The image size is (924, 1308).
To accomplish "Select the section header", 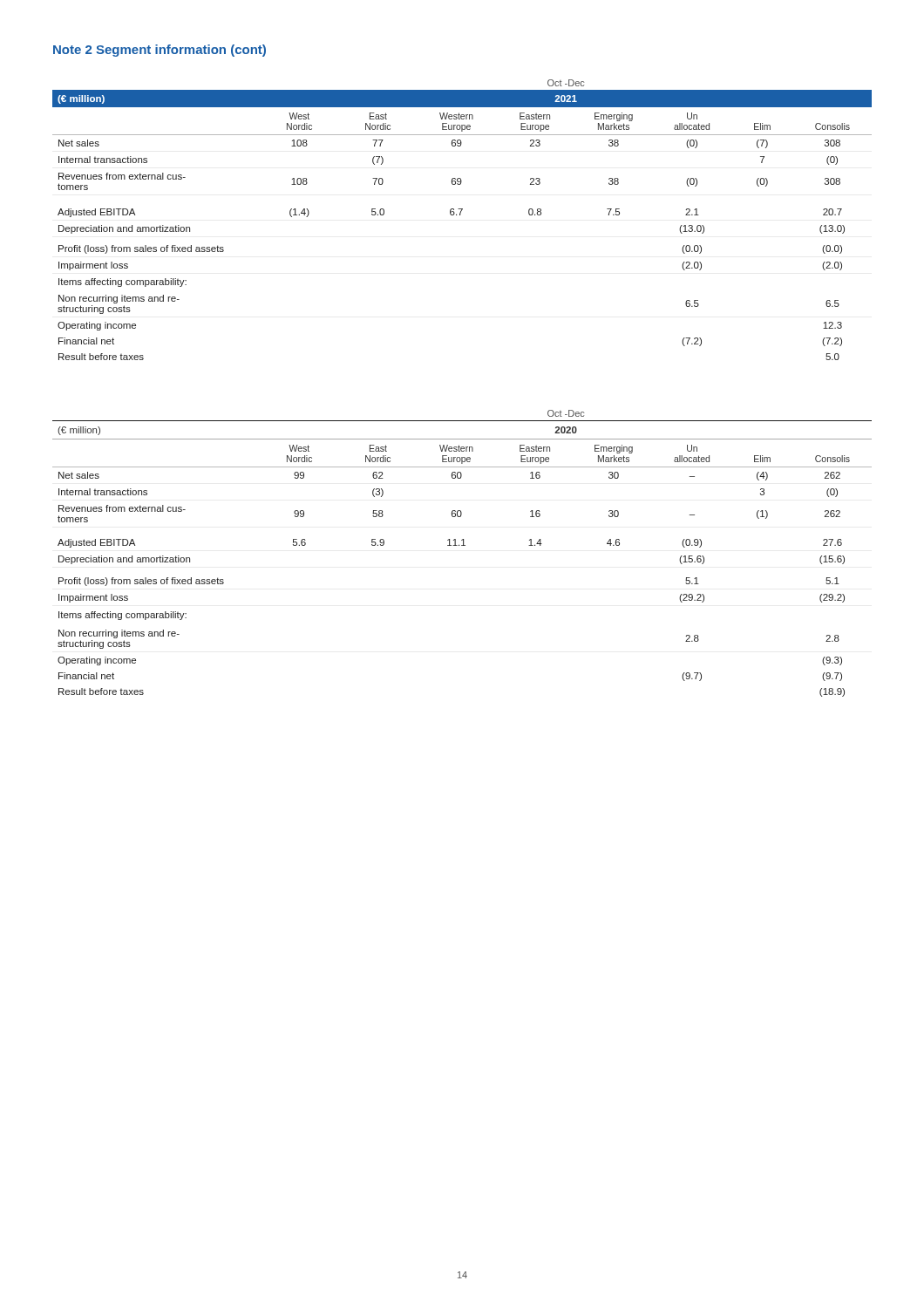I will (159, 49).
